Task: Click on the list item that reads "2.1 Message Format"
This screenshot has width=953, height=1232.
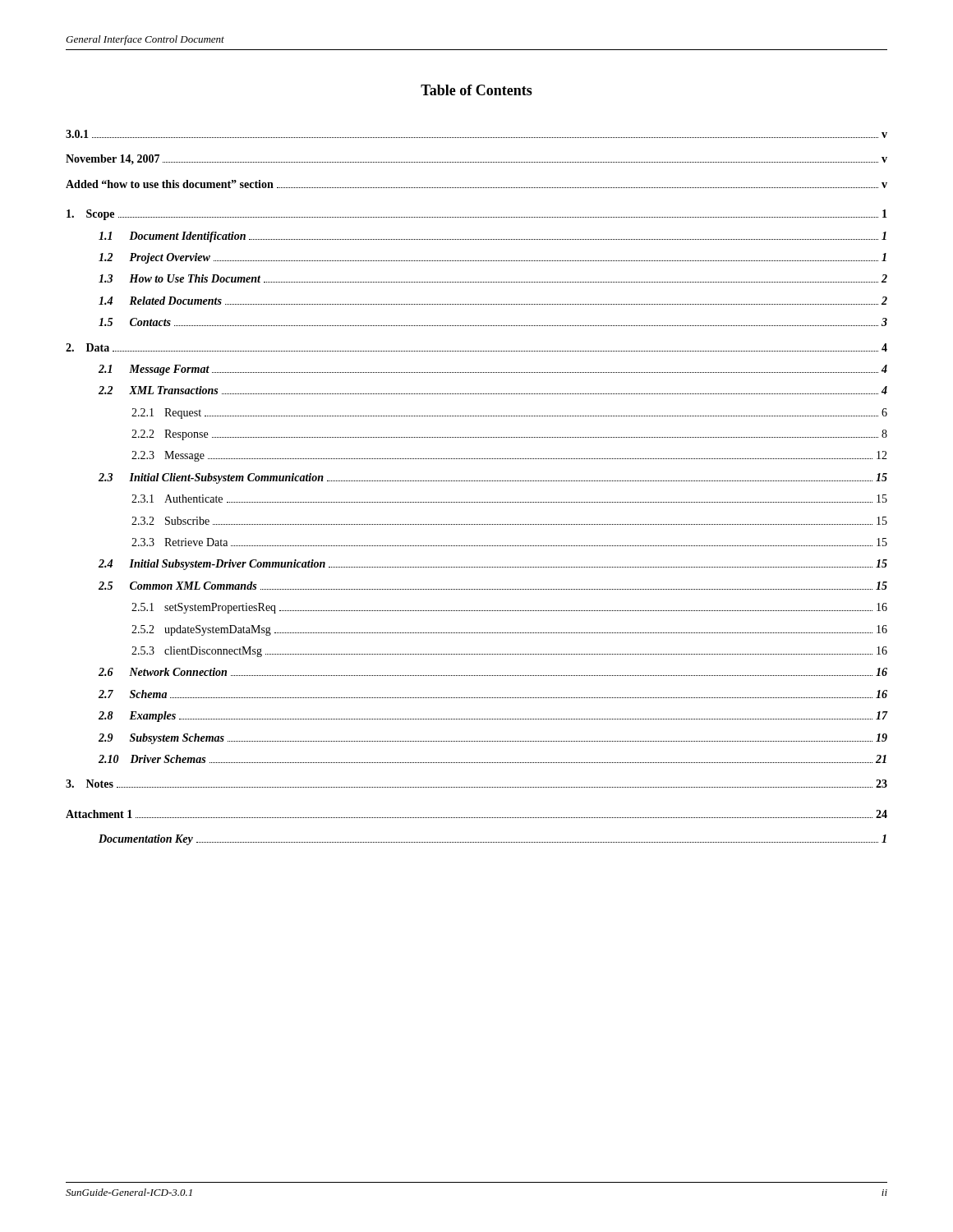Action: coord(493,370)
